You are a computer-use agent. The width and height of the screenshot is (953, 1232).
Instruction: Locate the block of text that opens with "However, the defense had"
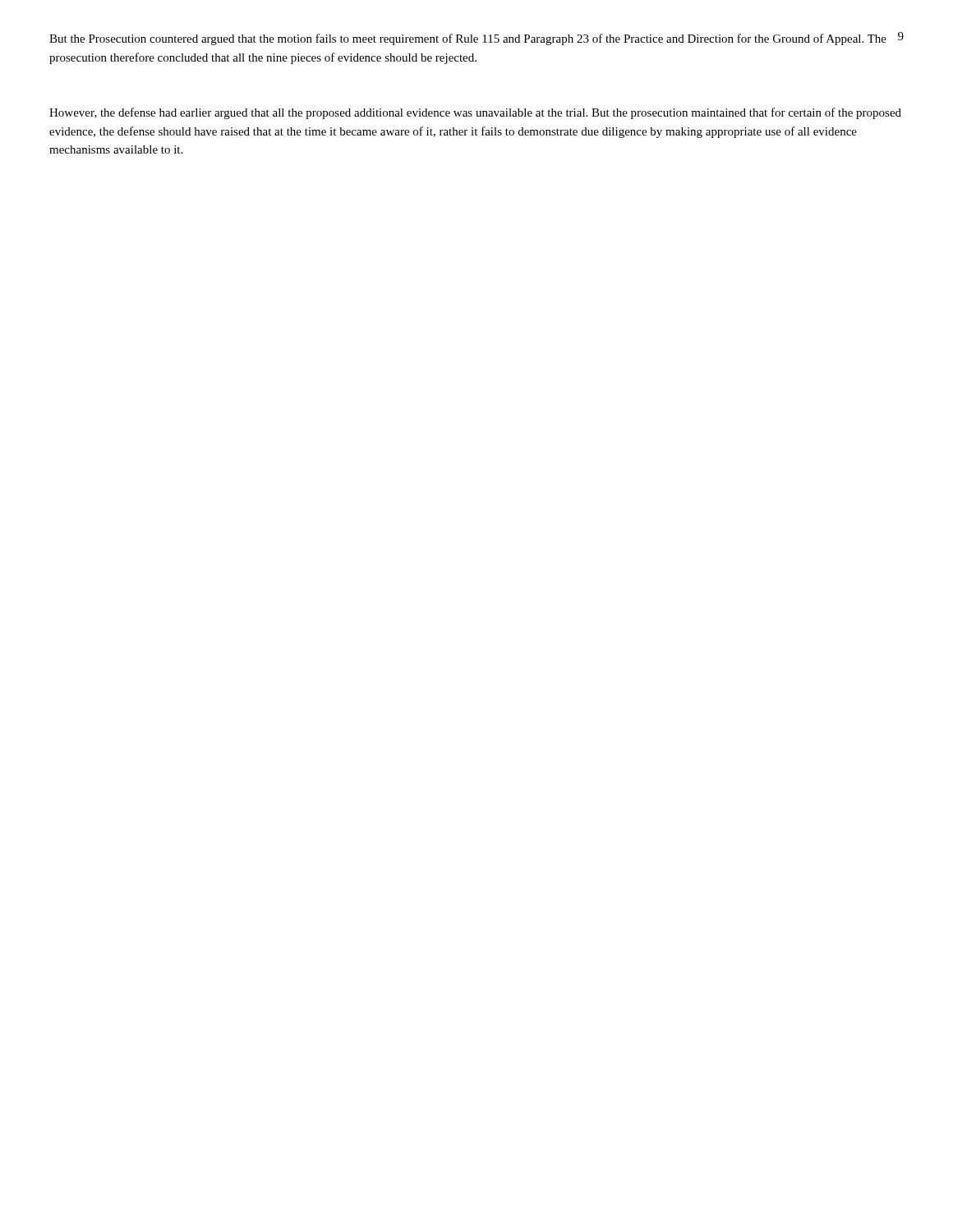(x=475, y=131)
